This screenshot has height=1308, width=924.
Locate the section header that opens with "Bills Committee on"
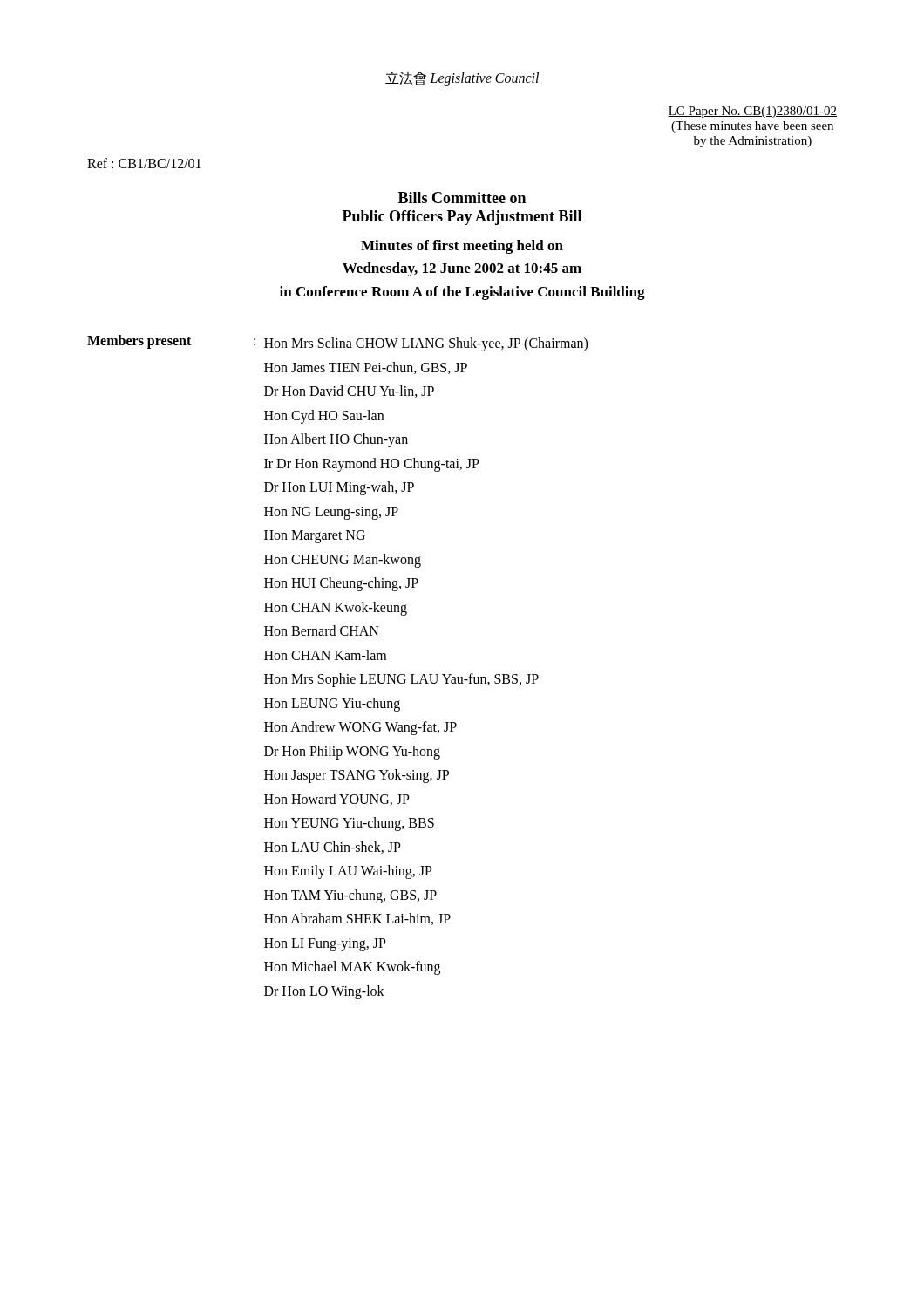(x=462, y=207)
